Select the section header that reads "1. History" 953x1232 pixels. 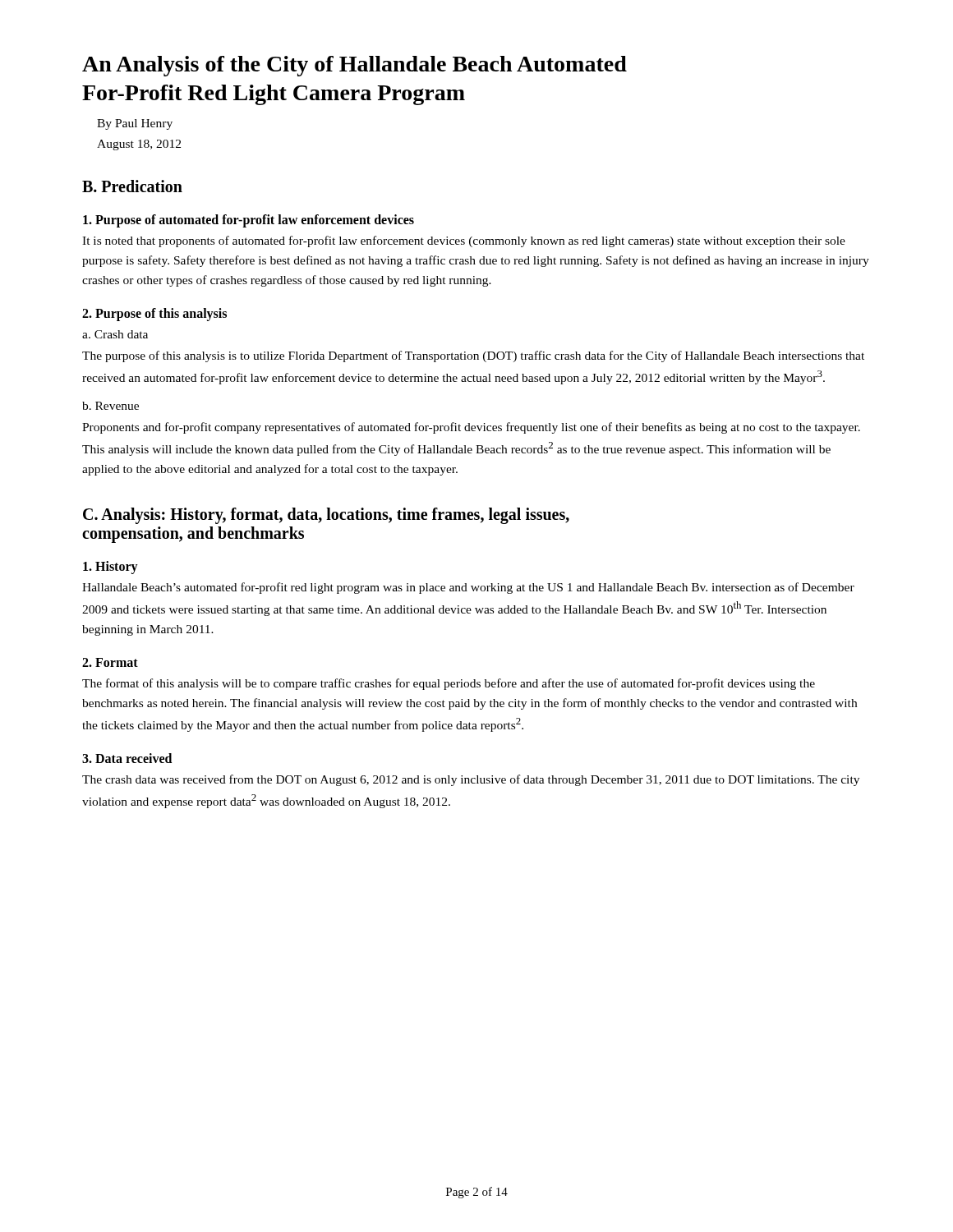tap(110, 566)
